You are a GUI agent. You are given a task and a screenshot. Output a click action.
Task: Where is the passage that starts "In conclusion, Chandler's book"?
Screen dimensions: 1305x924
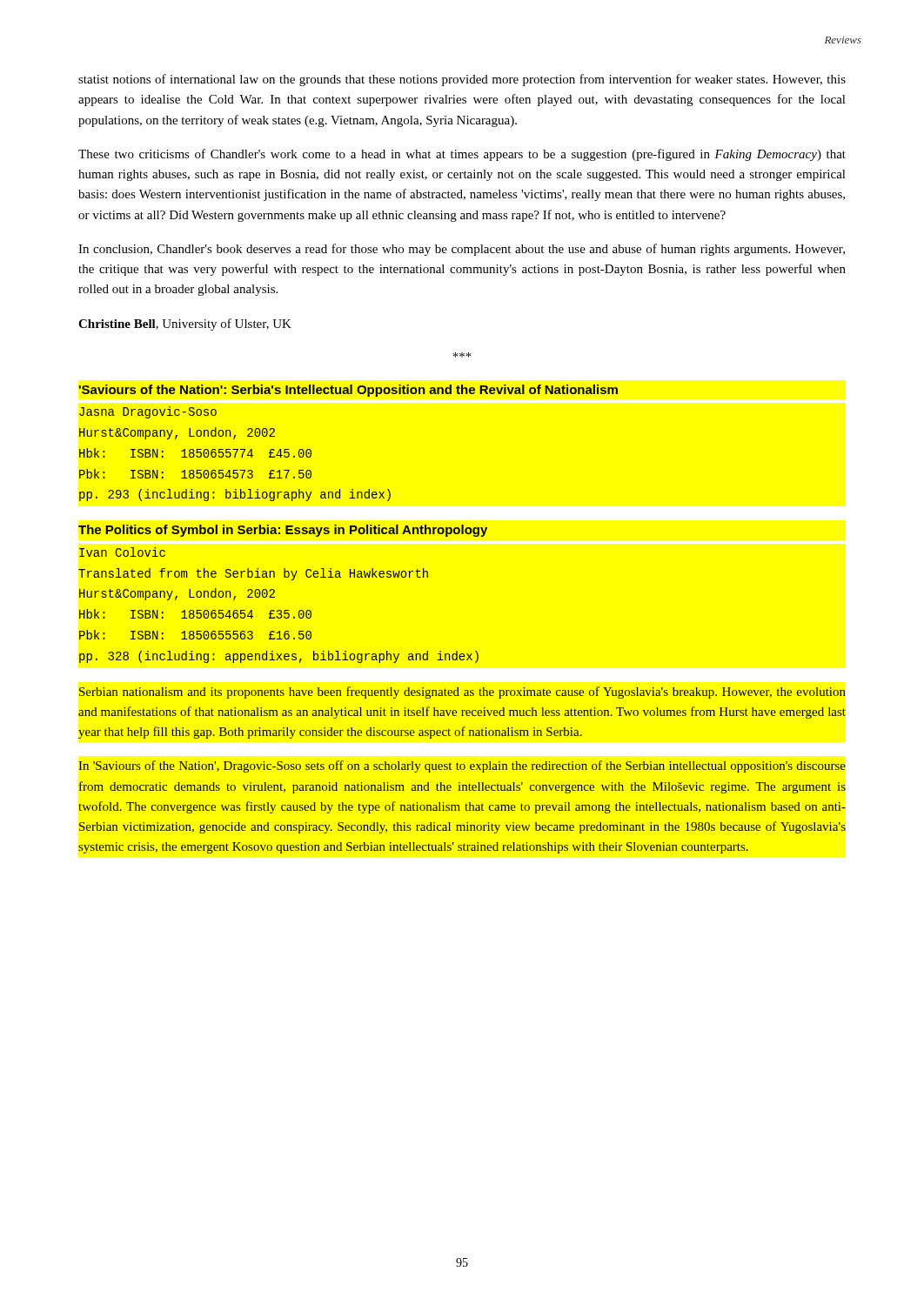tap(462, 269)
